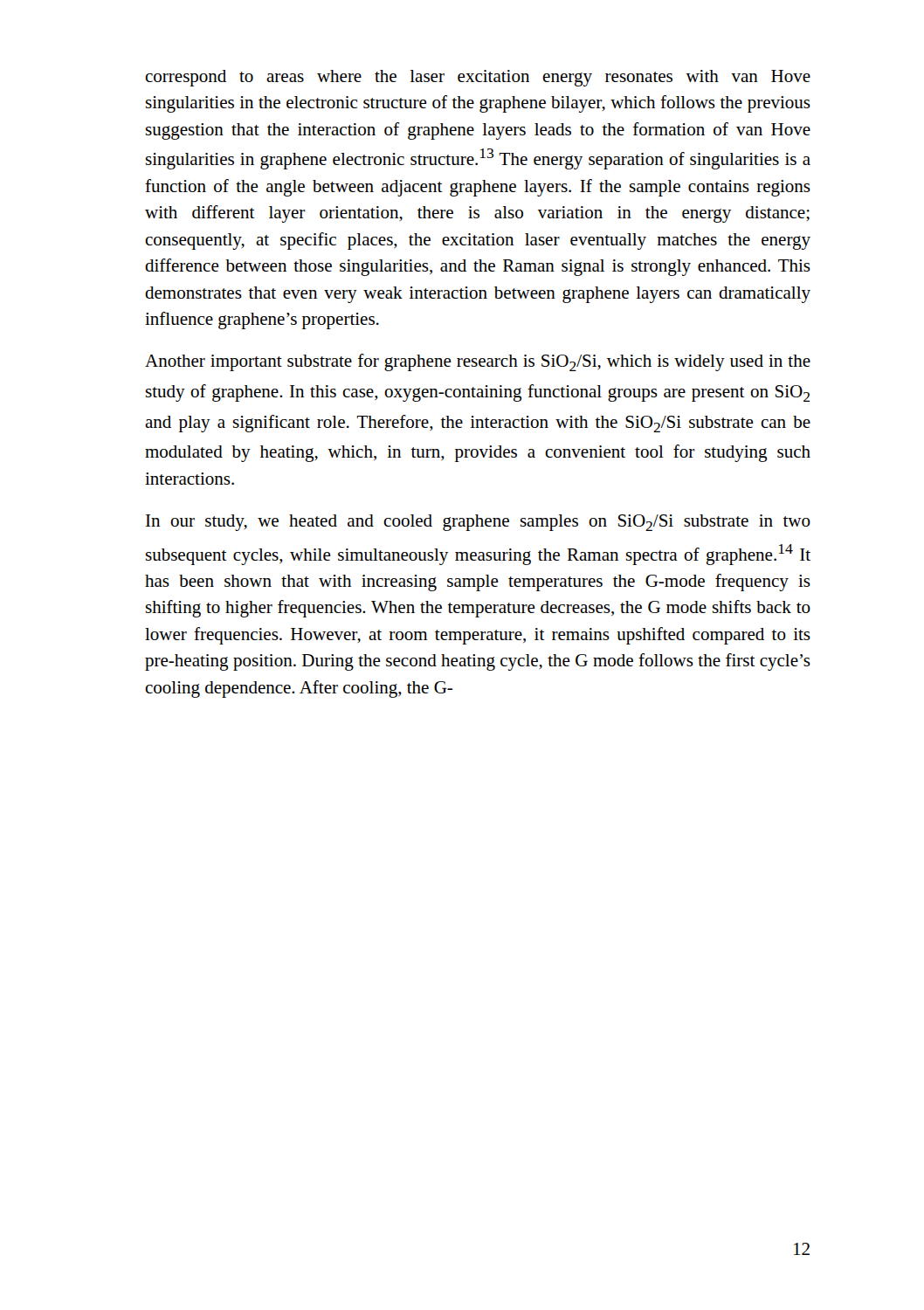Screen dimensions: 1310x924
Task: Find the text block with the text "Another important substrate for graphene research is SiO2/Si,"
Action: (478, 420)
